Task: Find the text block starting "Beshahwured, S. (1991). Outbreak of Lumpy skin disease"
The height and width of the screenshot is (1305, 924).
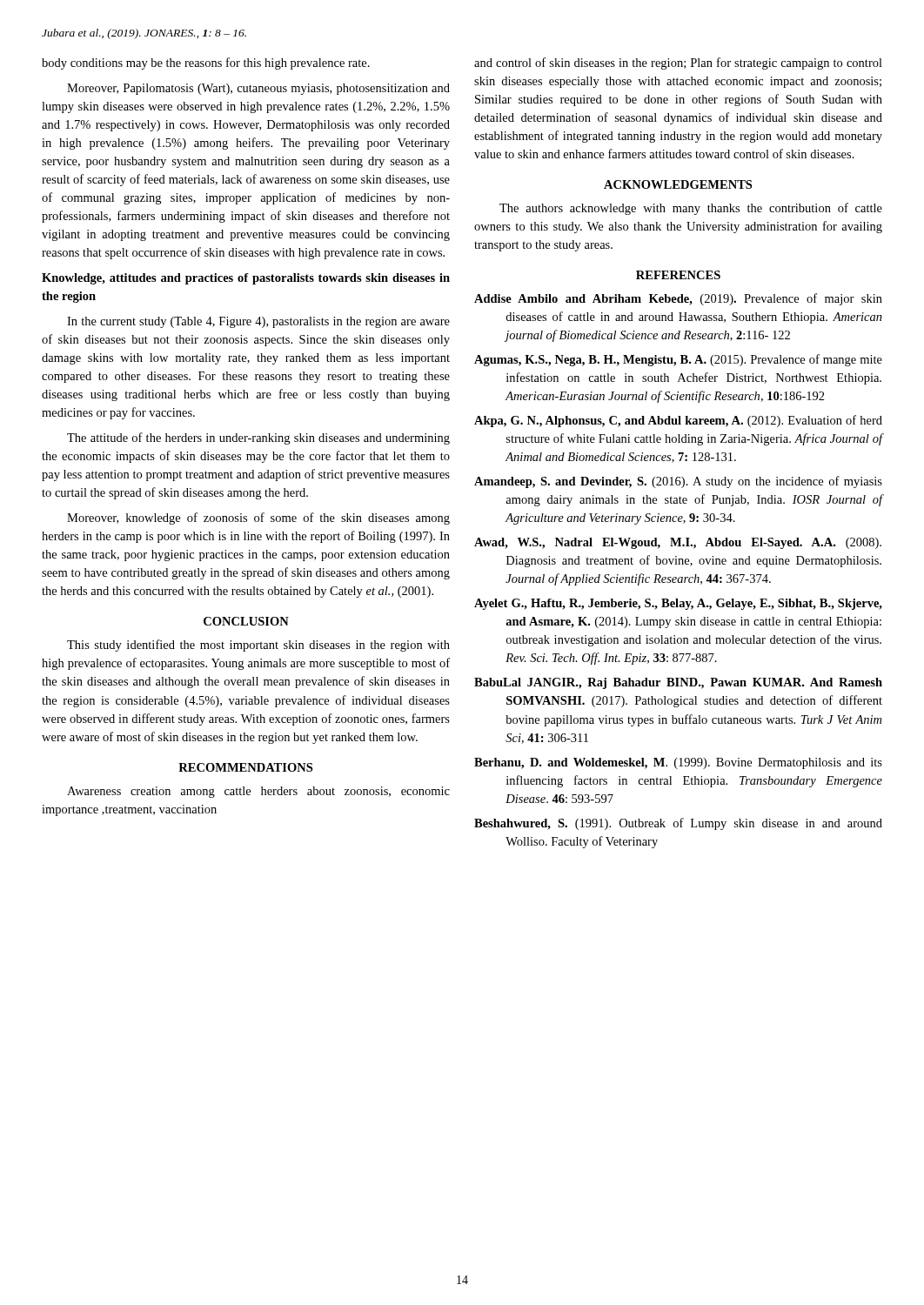Action: pos(678,832)
